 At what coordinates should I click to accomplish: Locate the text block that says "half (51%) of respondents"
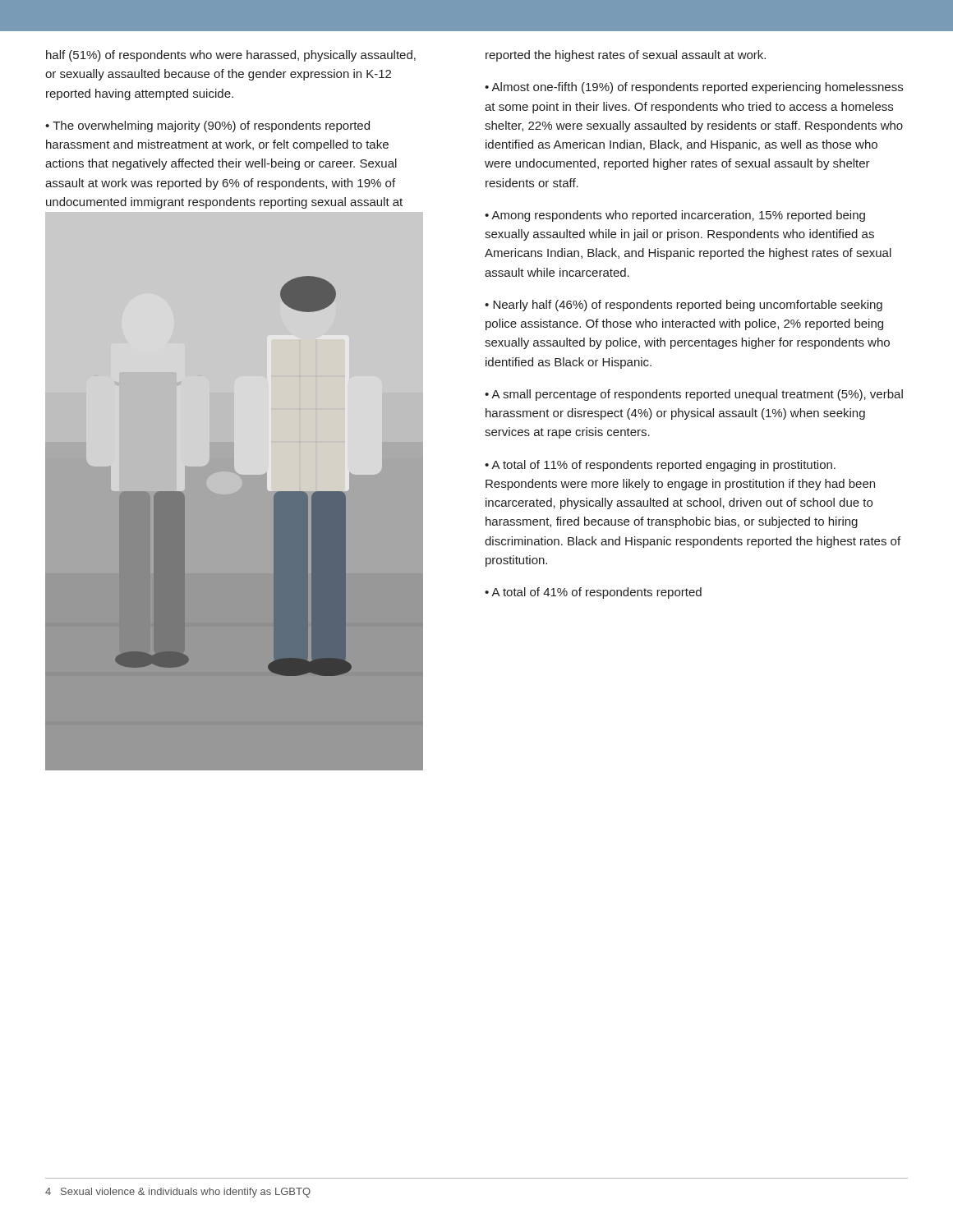pos(231,74)
